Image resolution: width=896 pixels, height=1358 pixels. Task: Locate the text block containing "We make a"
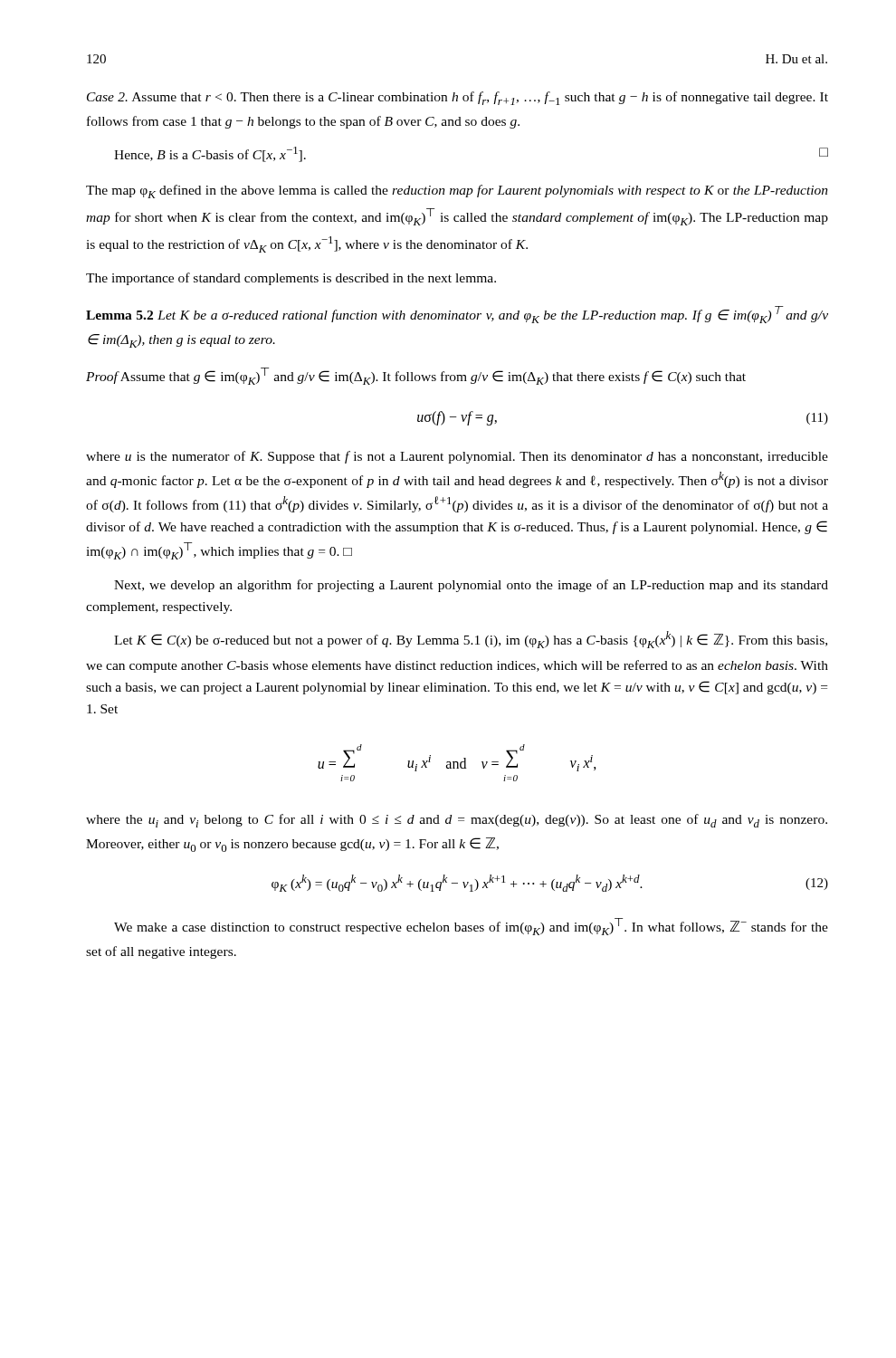tap(457, 938)
